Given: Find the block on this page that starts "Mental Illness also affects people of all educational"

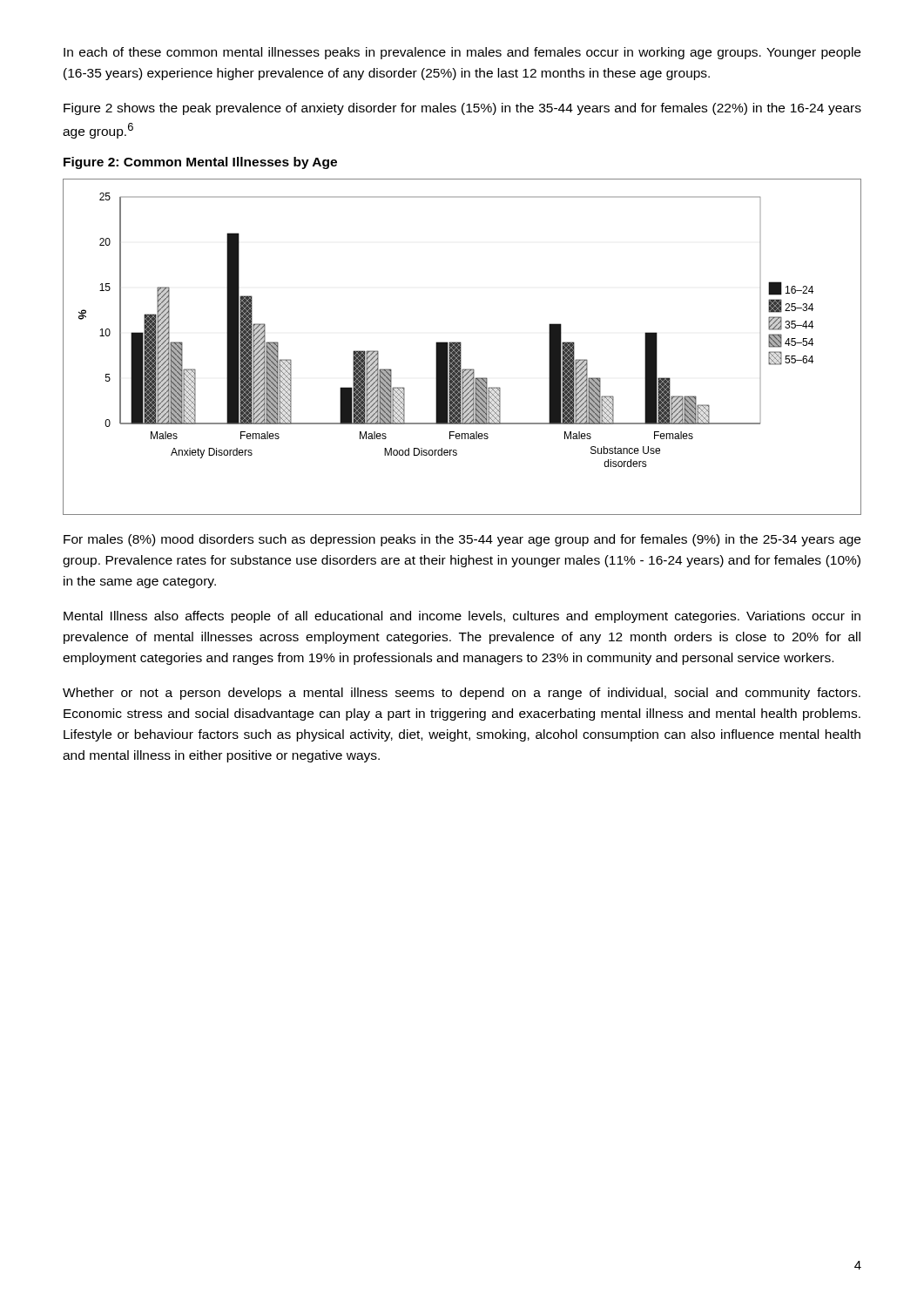Looking at the screenshot, I should pyautogui.click(x=462, y=637).
